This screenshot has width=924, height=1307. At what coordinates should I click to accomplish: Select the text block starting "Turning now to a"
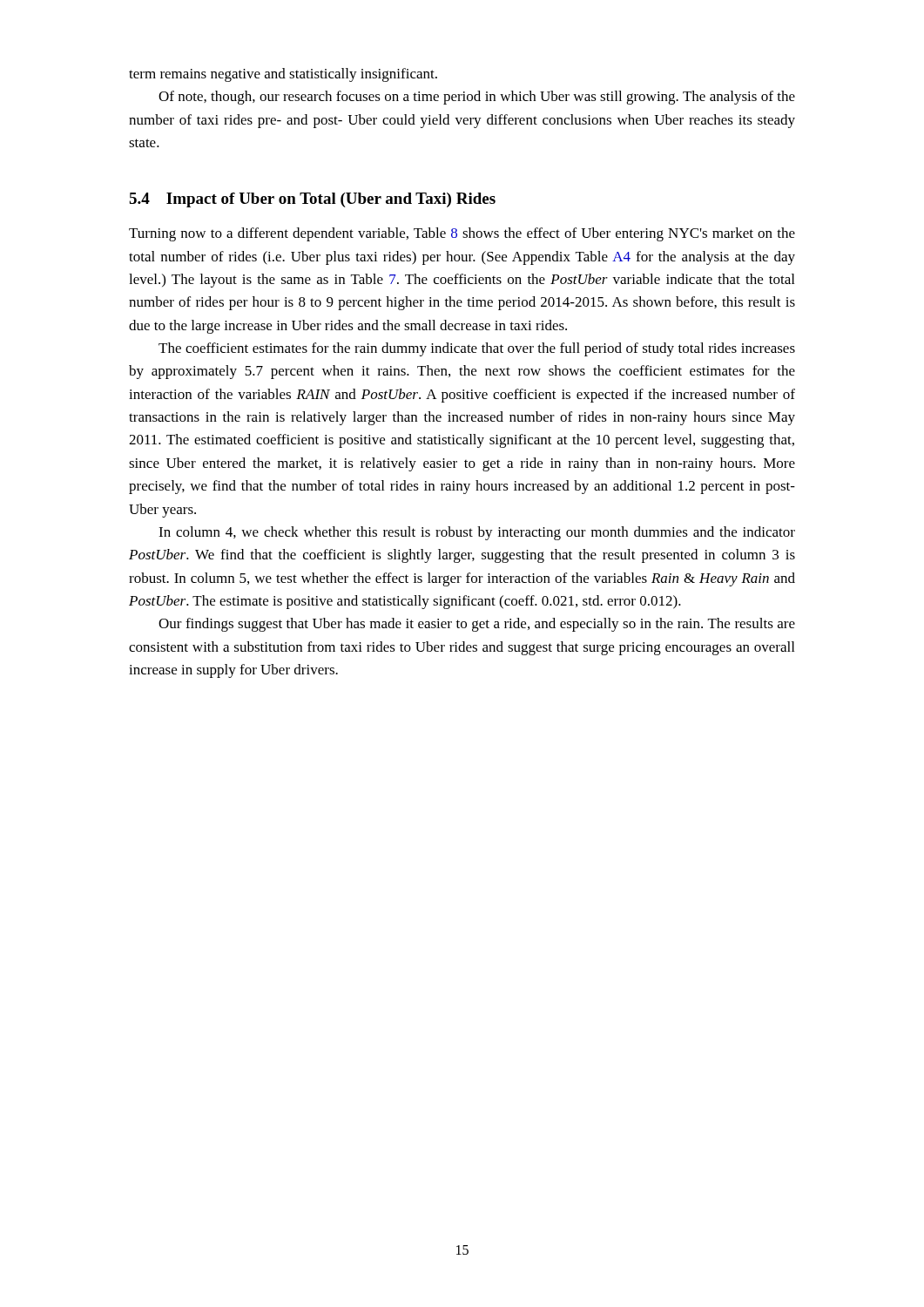(462, 452)
